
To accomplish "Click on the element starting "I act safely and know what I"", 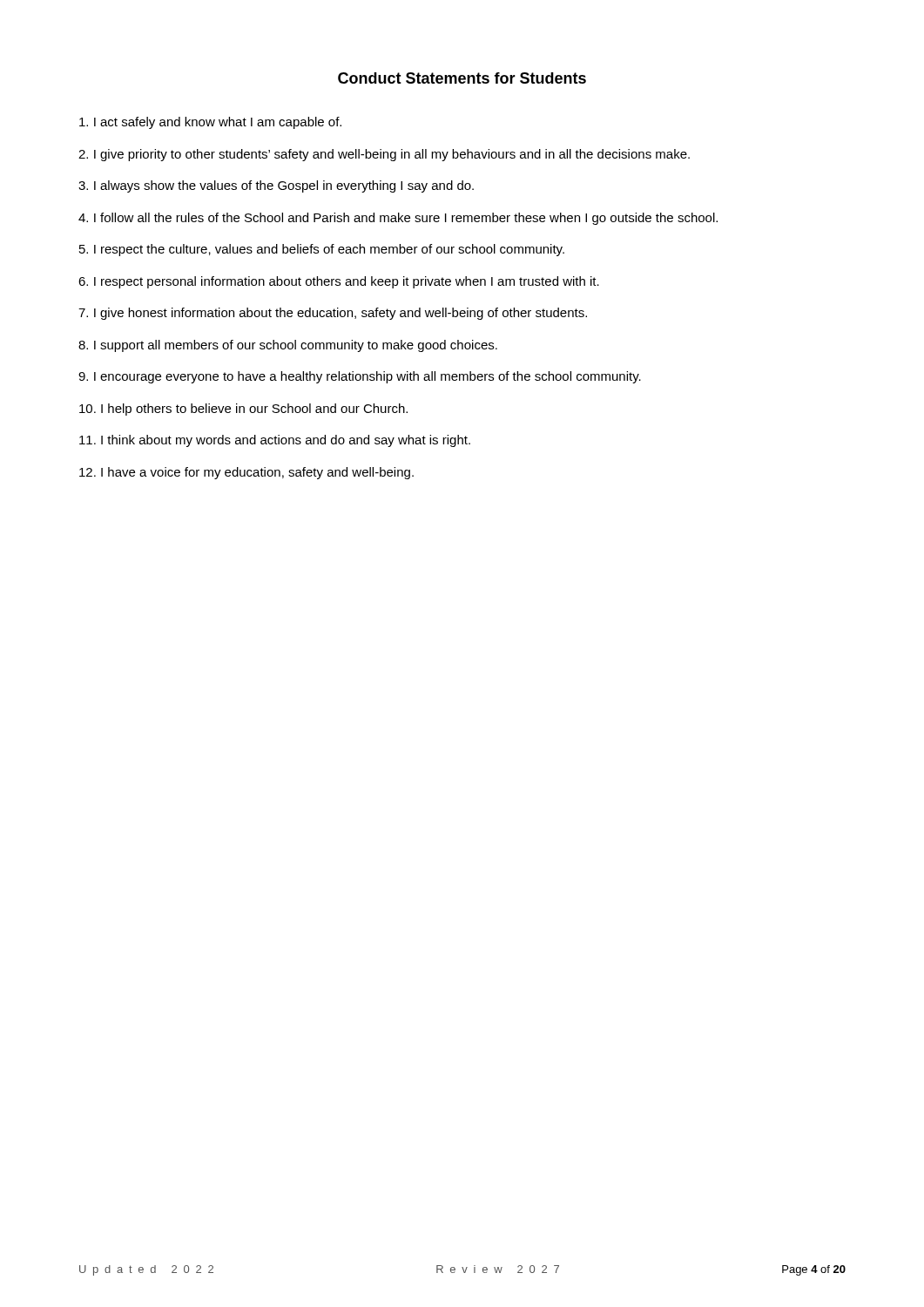I will click(211, 122).
